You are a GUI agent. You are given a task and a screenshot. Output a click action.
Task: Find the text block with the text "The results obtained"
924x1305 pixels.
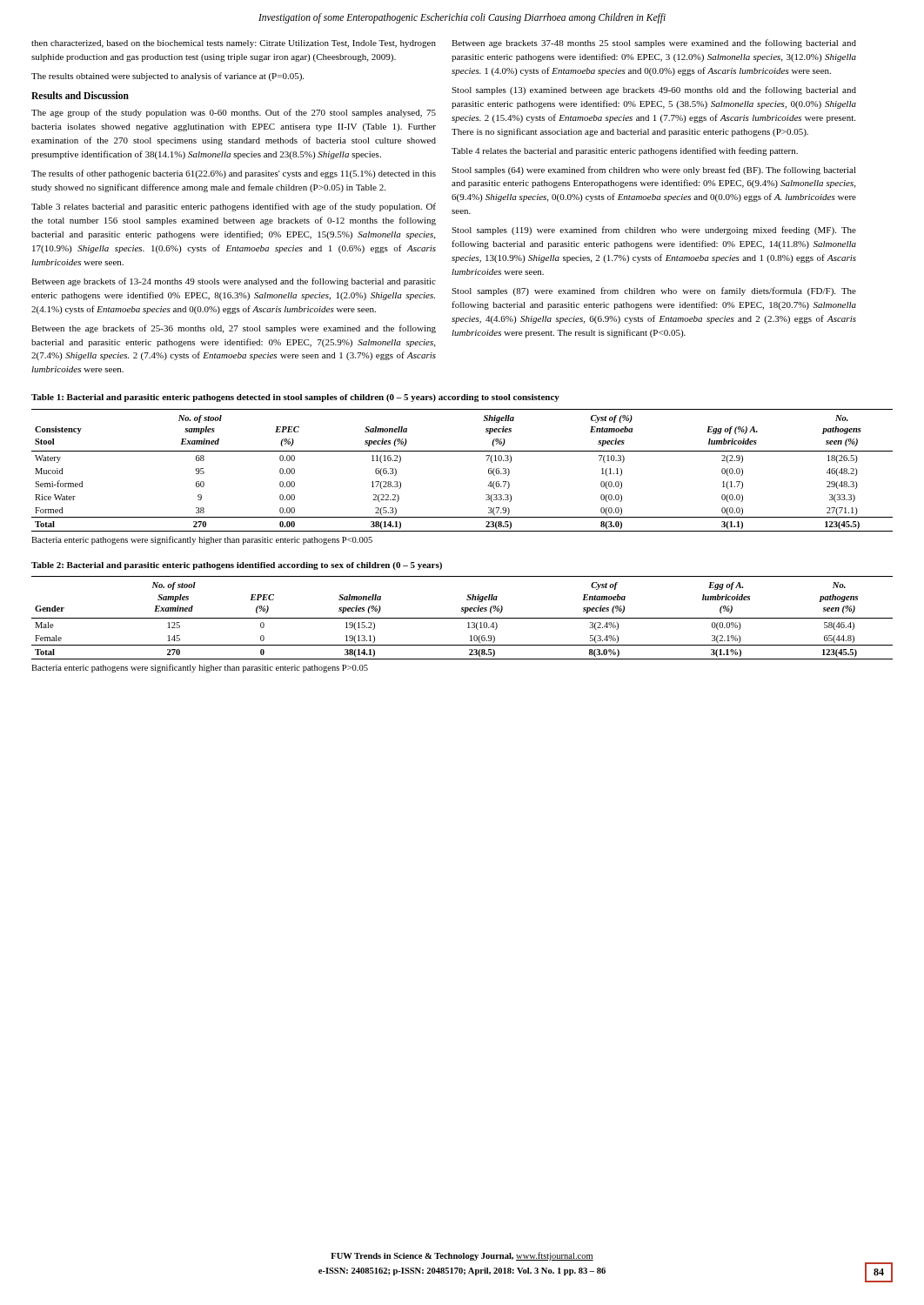(x=168, y=76)
